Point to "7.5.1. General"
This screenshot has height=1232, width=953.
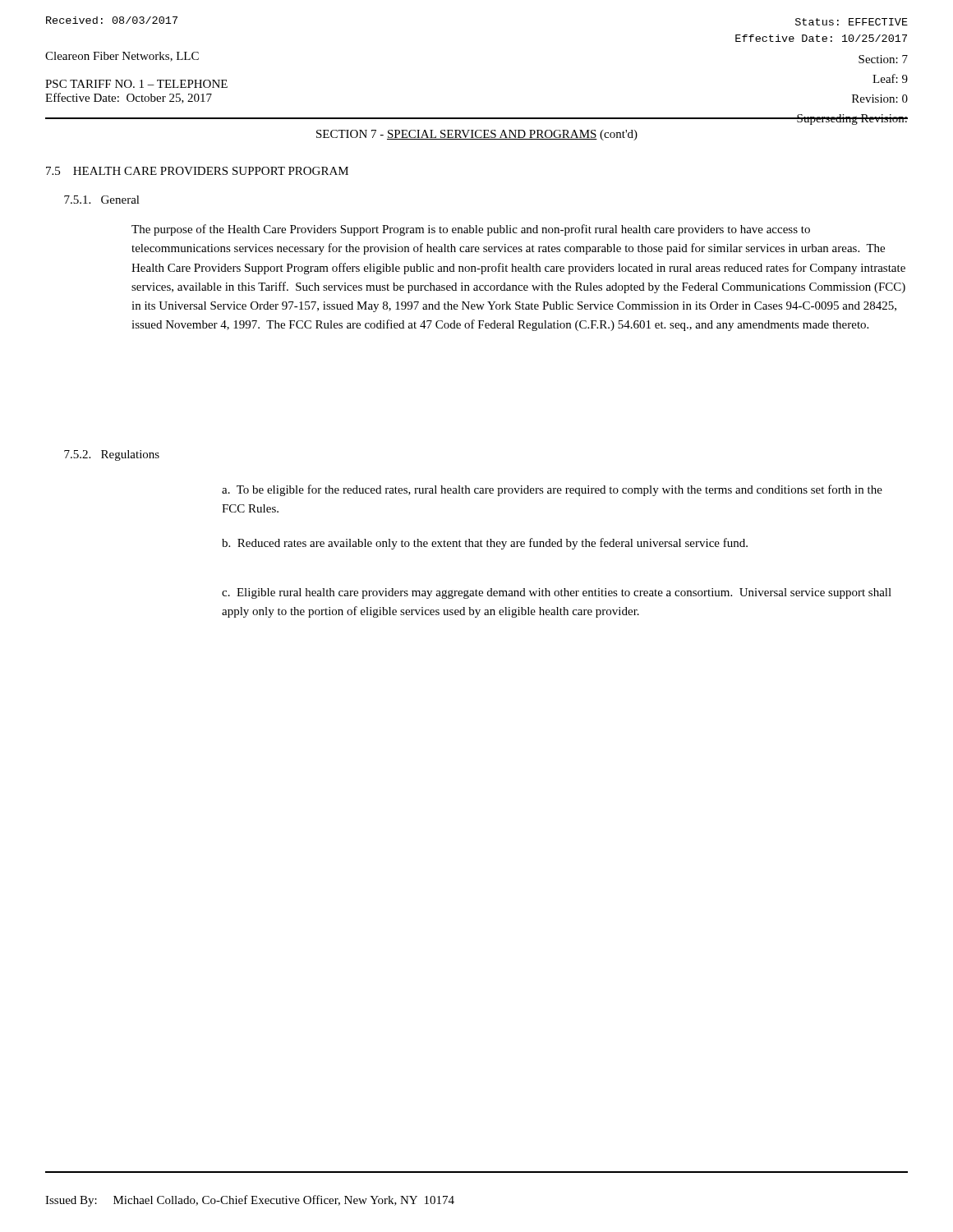click(x=92, y=200)
